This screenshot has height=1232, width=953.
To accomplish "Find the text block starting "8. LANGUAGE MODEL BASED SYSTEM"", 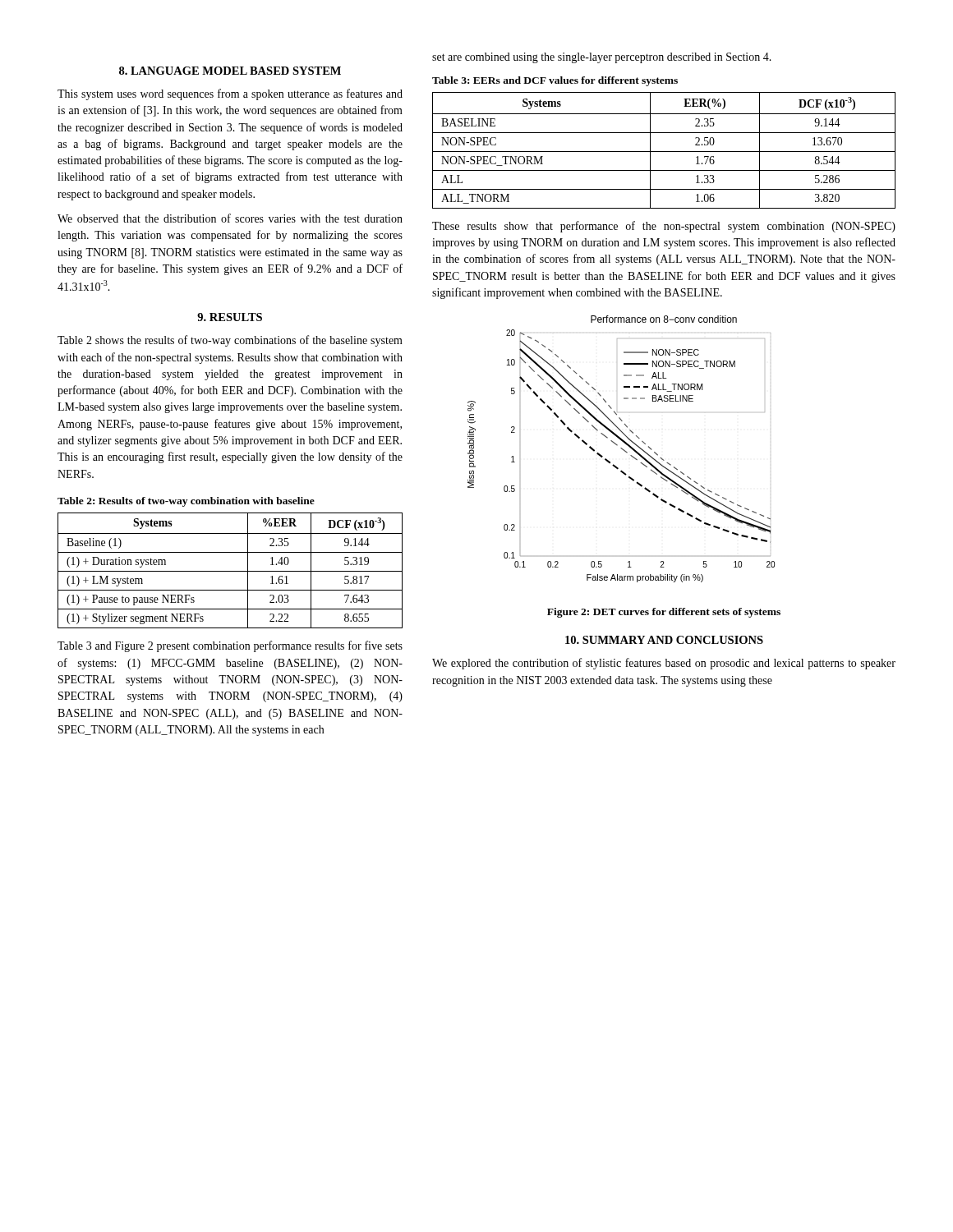I will pyautogui.click(x=230, y=71).
